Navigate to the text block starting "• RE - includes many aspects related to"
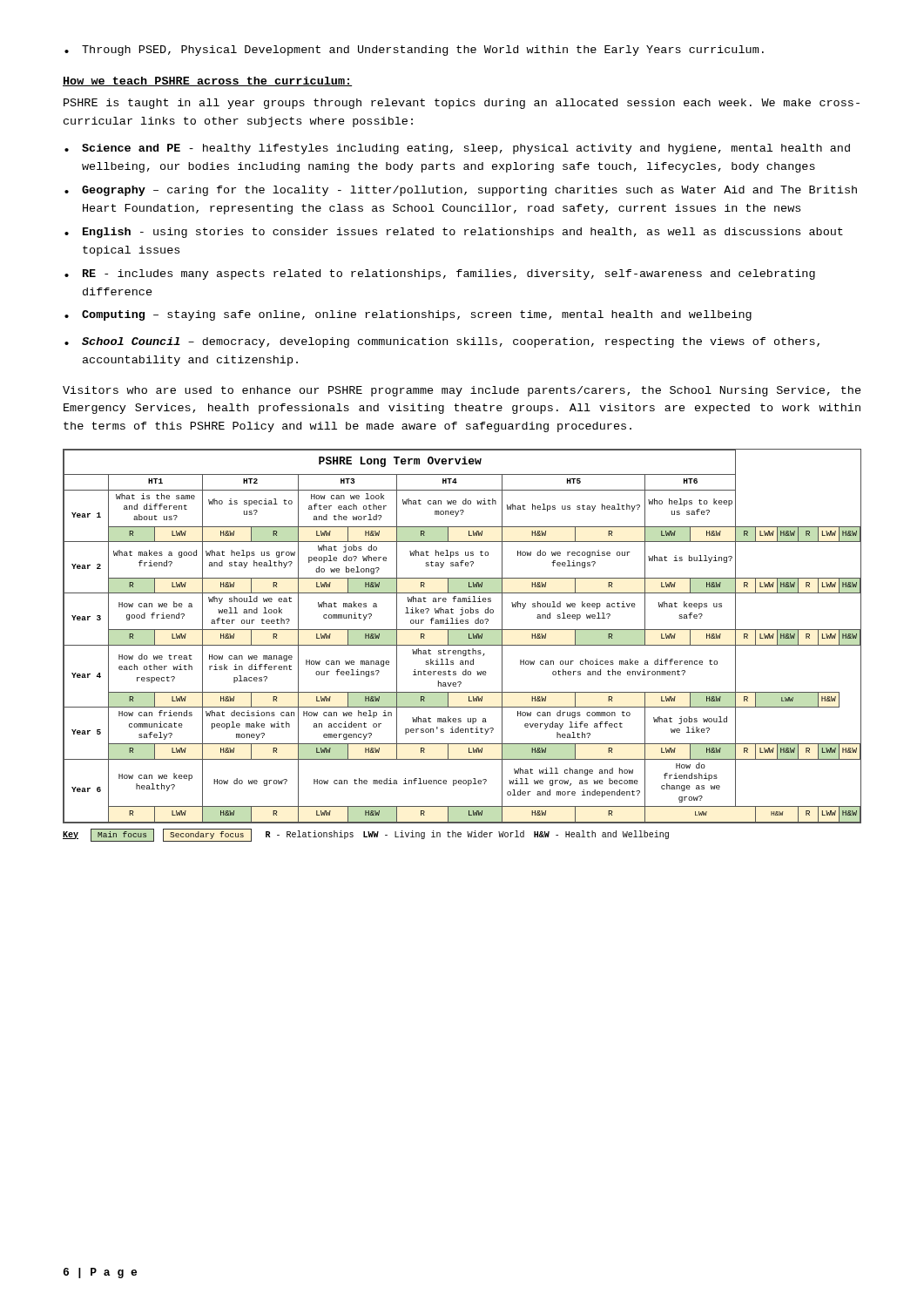 point(462,284)
